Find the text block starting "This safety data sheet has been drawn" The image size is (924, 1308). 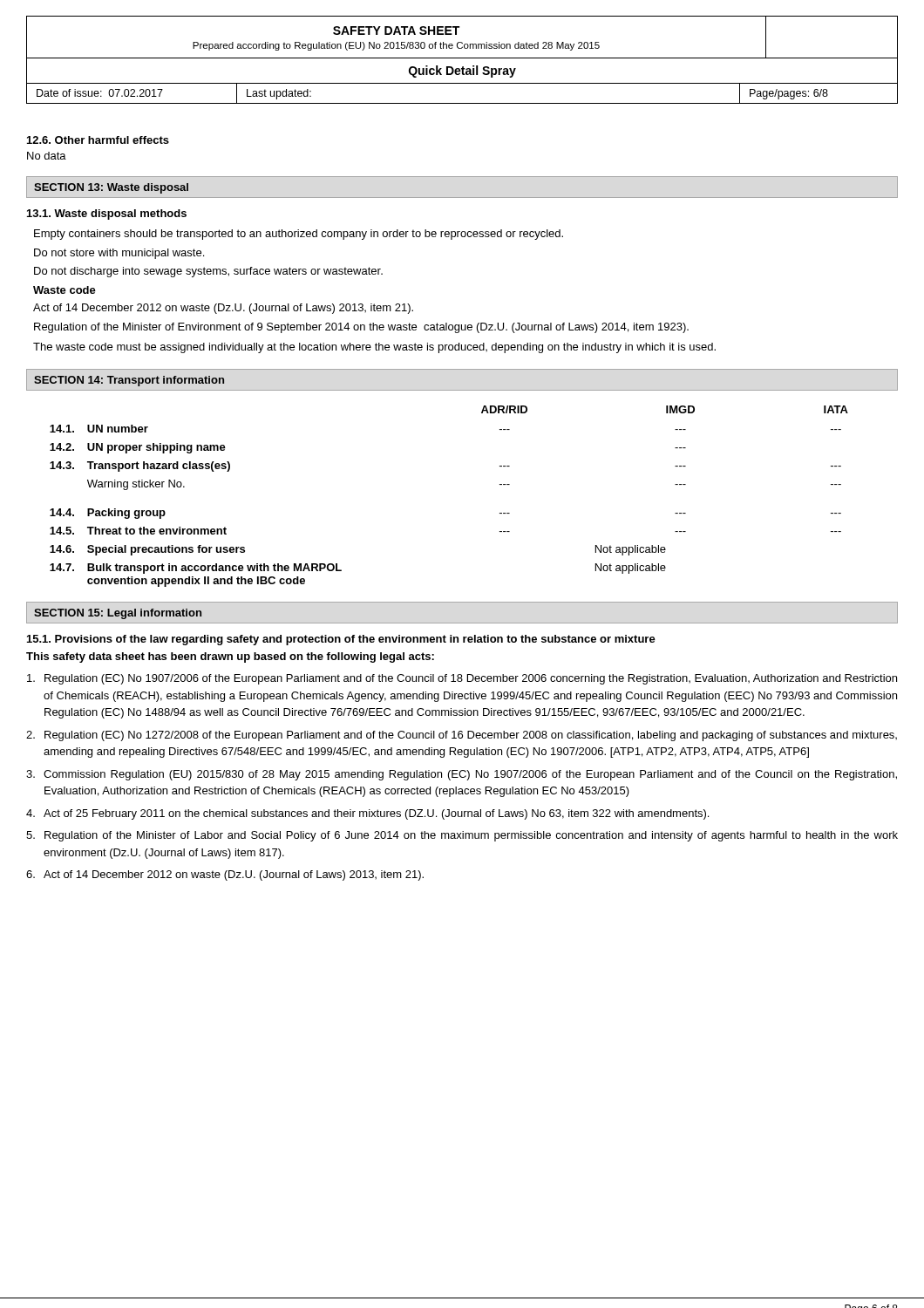click(230, 656)
